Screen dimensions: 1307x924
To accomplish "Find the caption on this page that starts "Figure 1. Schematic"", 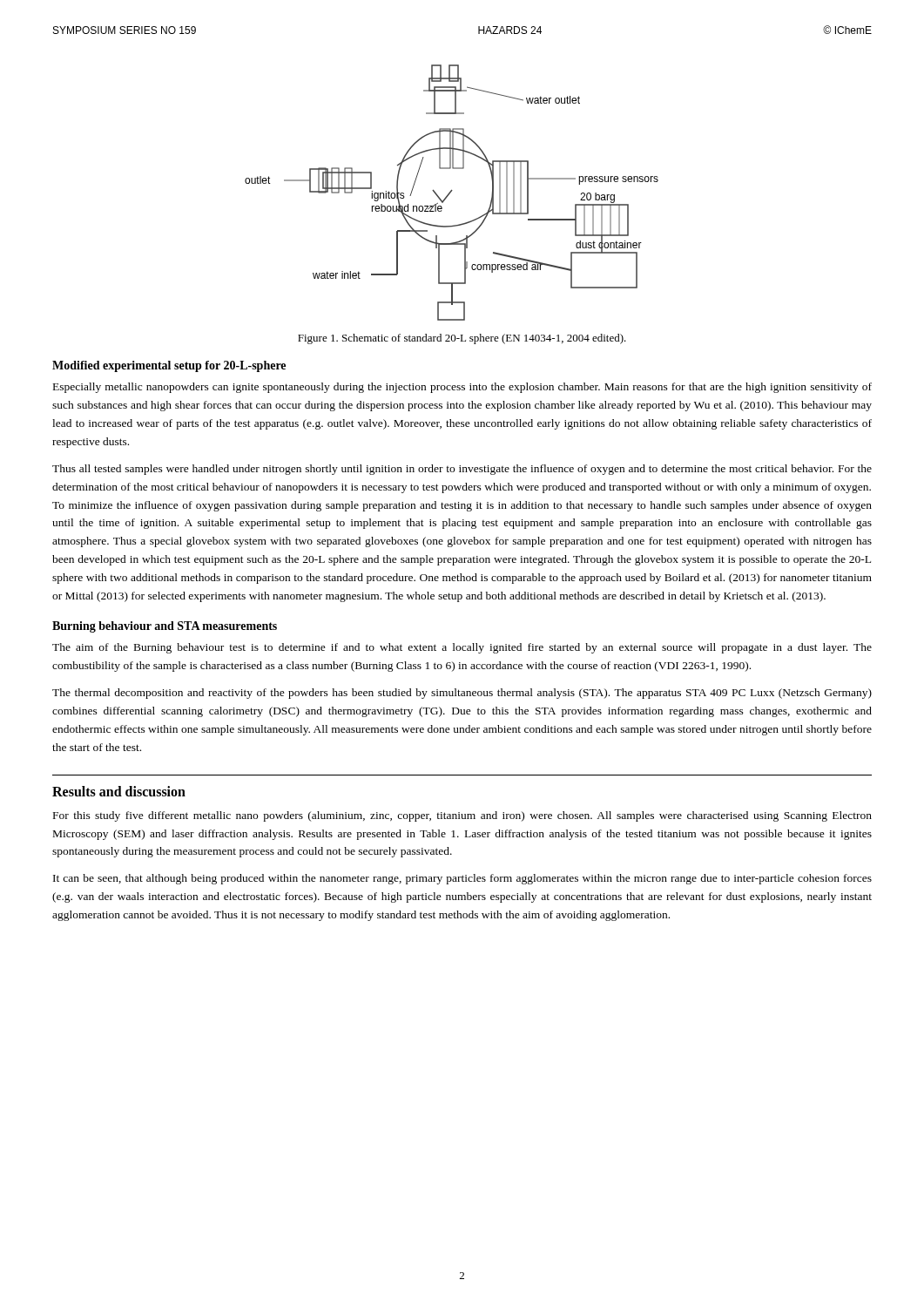I will pos(462,338).
